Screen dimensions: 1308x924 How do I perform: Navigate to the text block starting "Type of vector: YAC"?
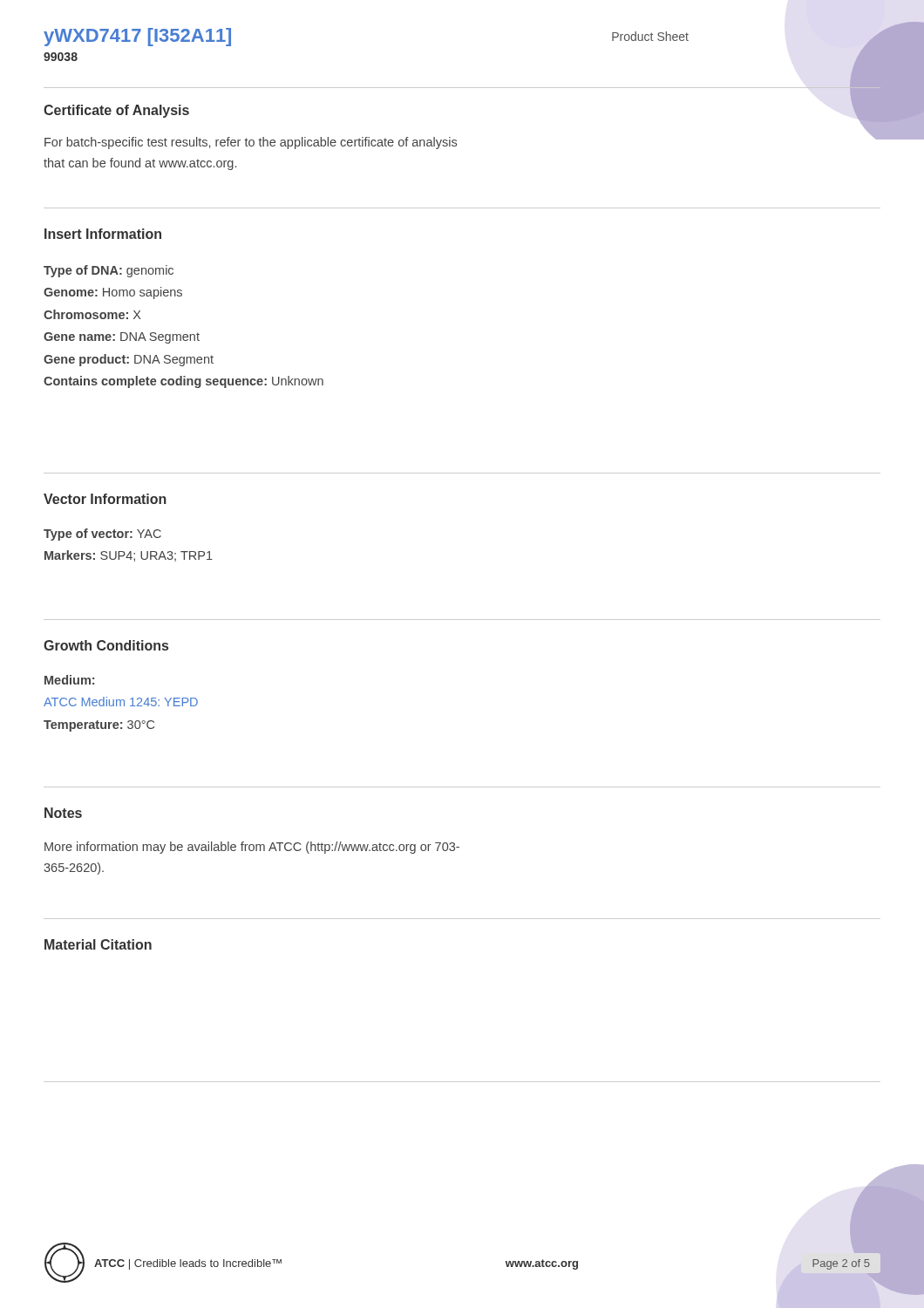click(128, 545)
